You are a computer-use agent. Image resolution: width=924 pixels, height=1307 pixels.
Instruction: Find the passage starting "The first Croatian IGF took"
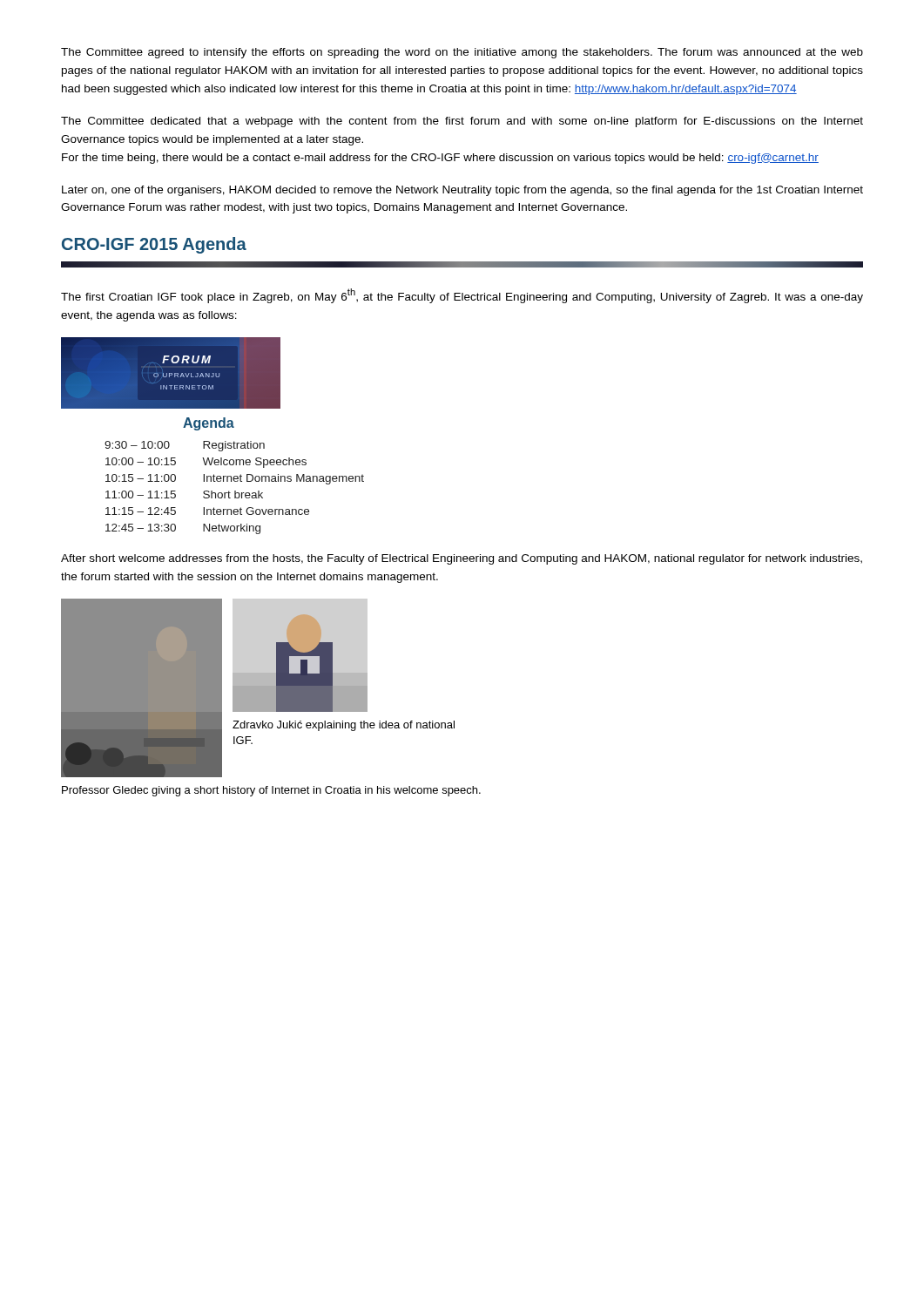point(462,304)
